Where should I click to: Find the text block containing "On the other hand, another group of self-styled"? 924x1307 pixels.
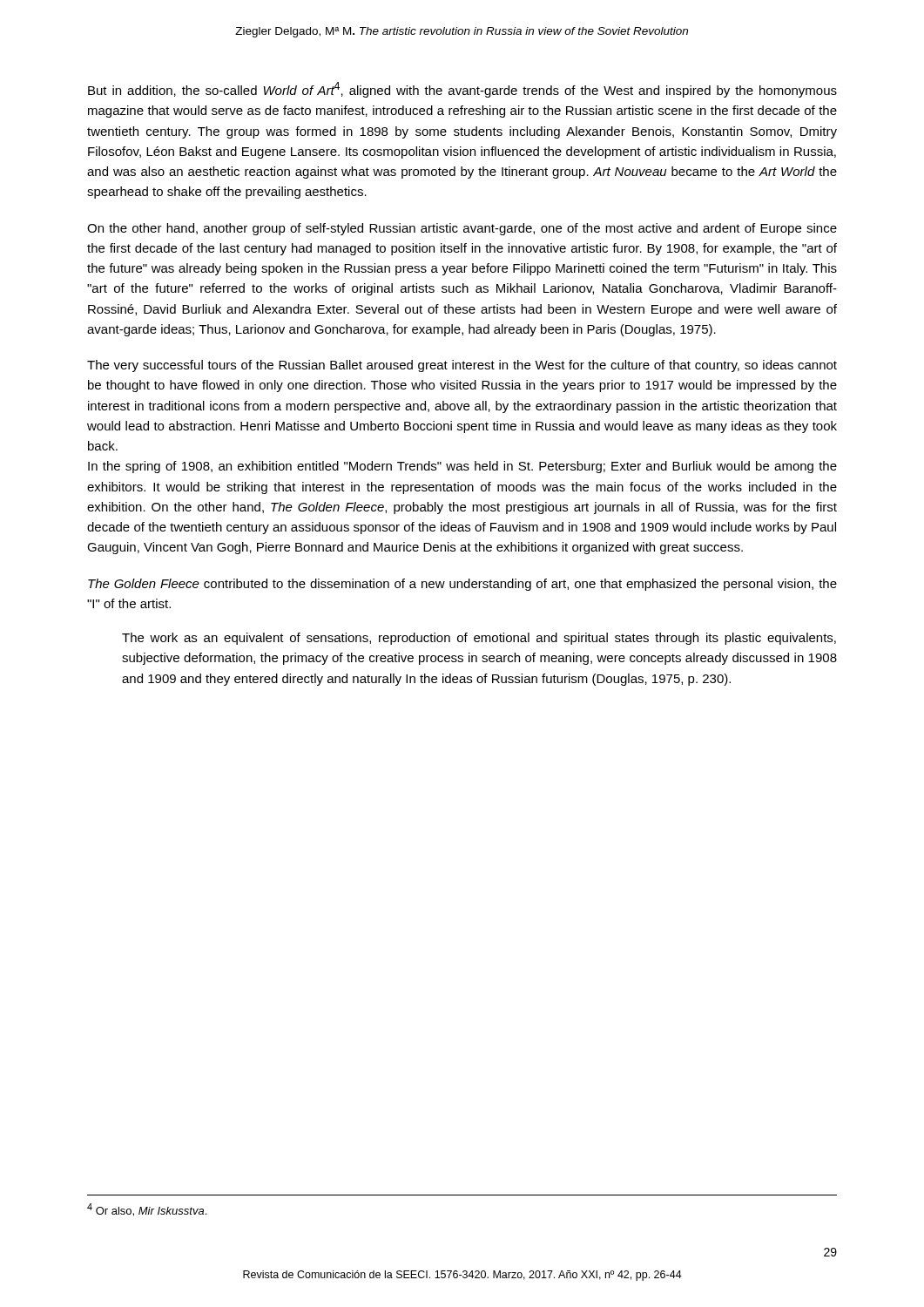[462, 278]
